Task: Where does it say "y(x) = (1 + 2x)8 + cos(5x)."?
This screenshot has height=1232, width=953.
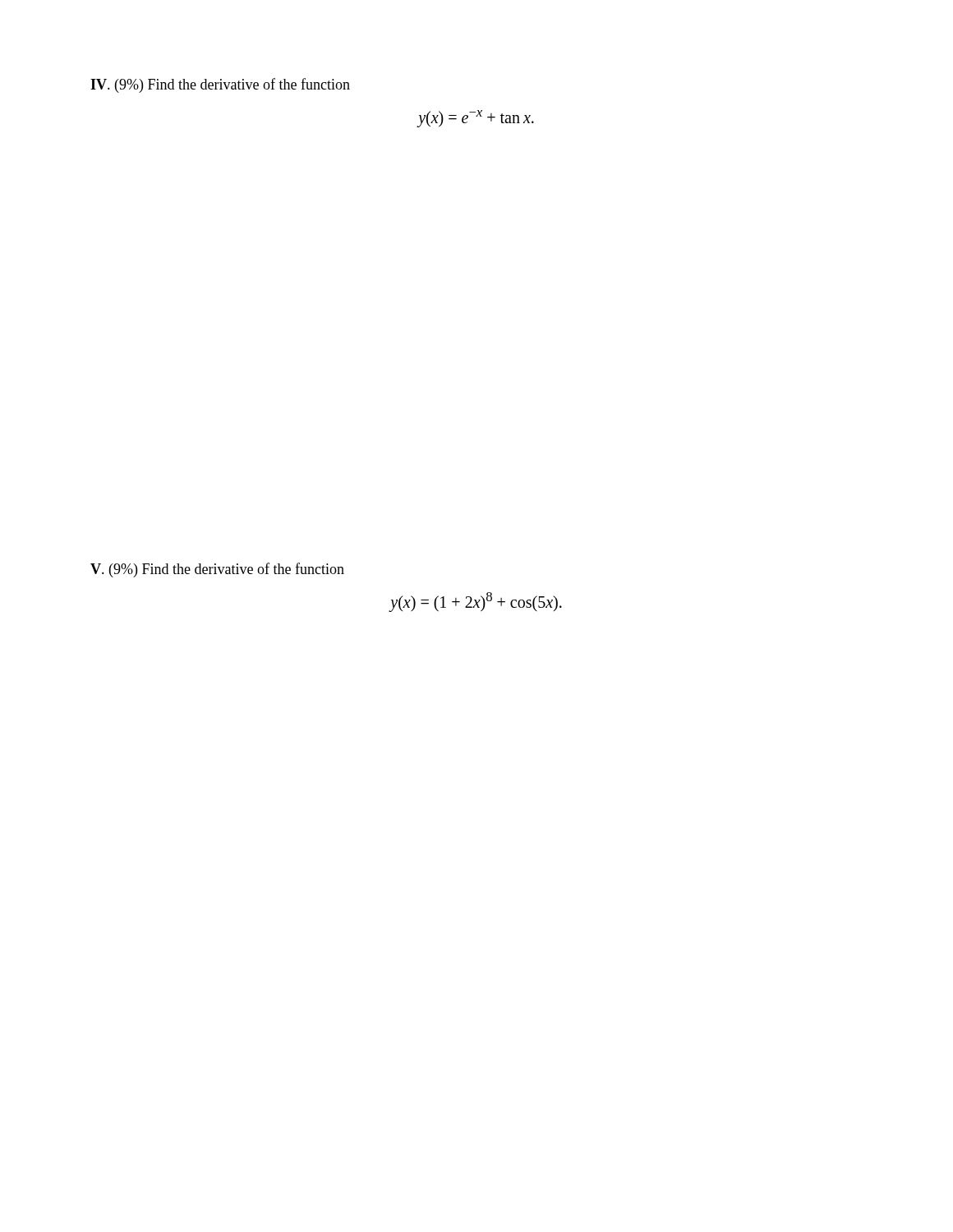Action: pyautogui.click(x=476, y=600)
